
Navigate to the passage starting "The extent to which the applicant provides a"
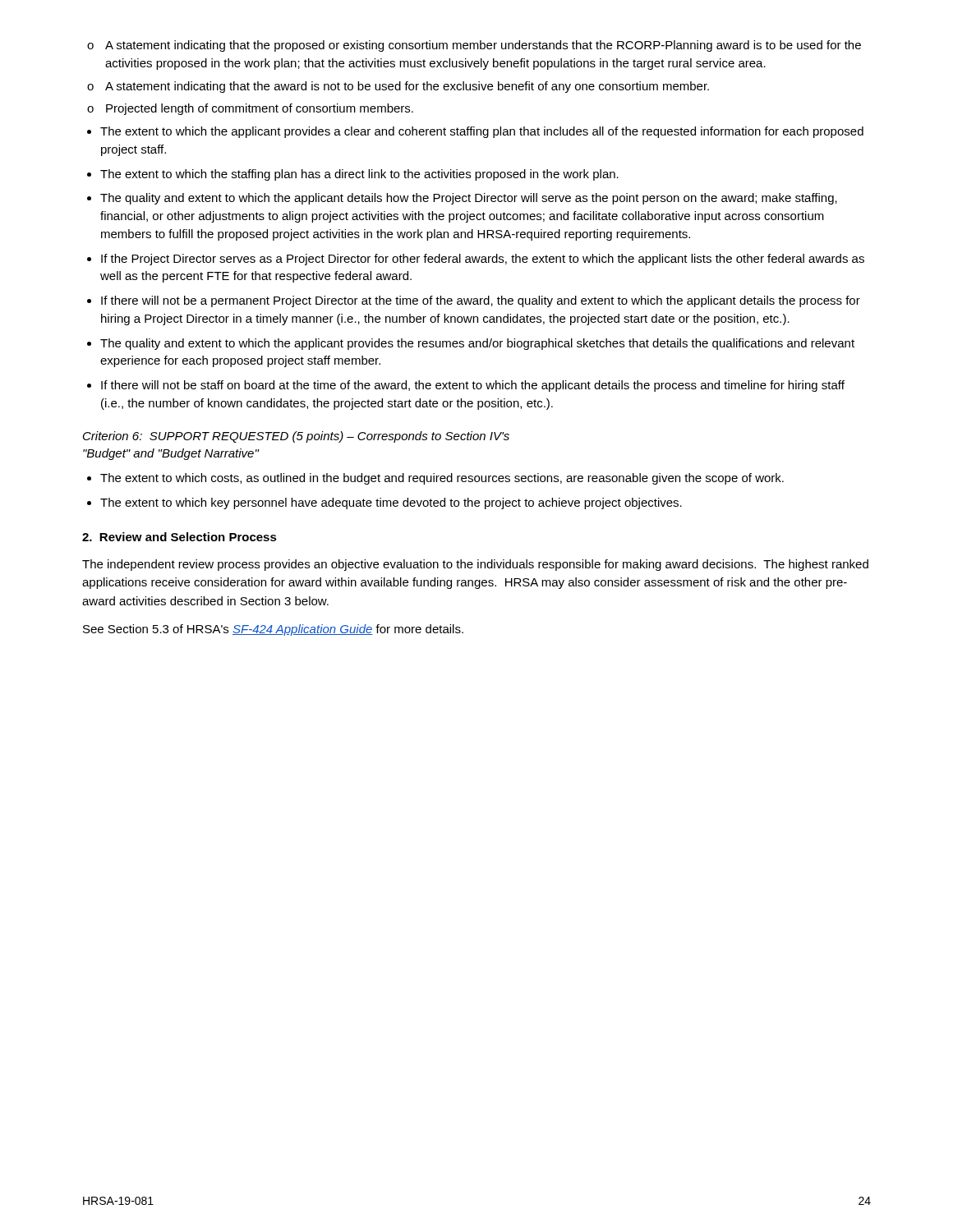[x=486, y=267]
